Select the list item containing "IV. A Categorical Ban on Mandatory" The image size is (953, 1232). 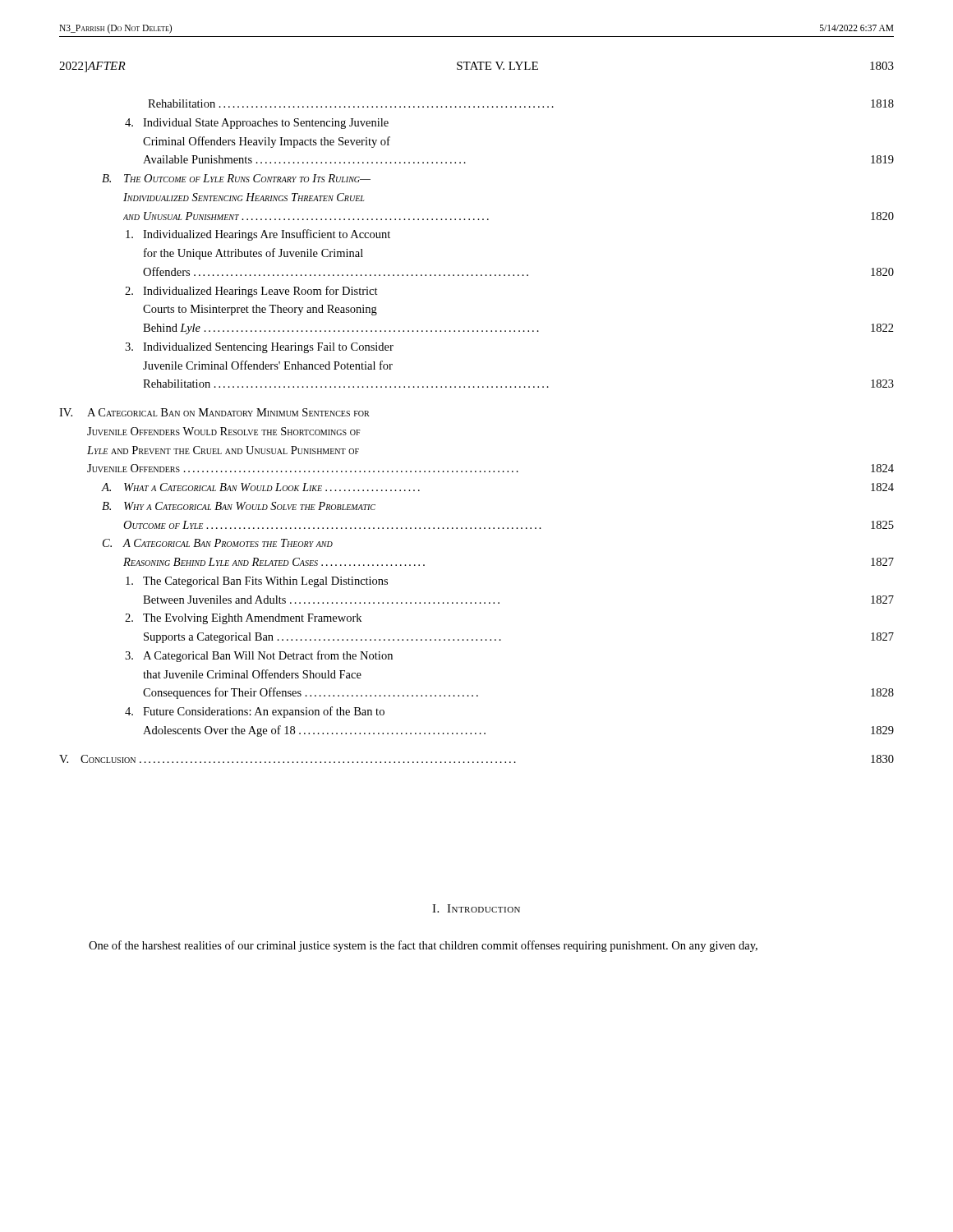tap(214, 412)
